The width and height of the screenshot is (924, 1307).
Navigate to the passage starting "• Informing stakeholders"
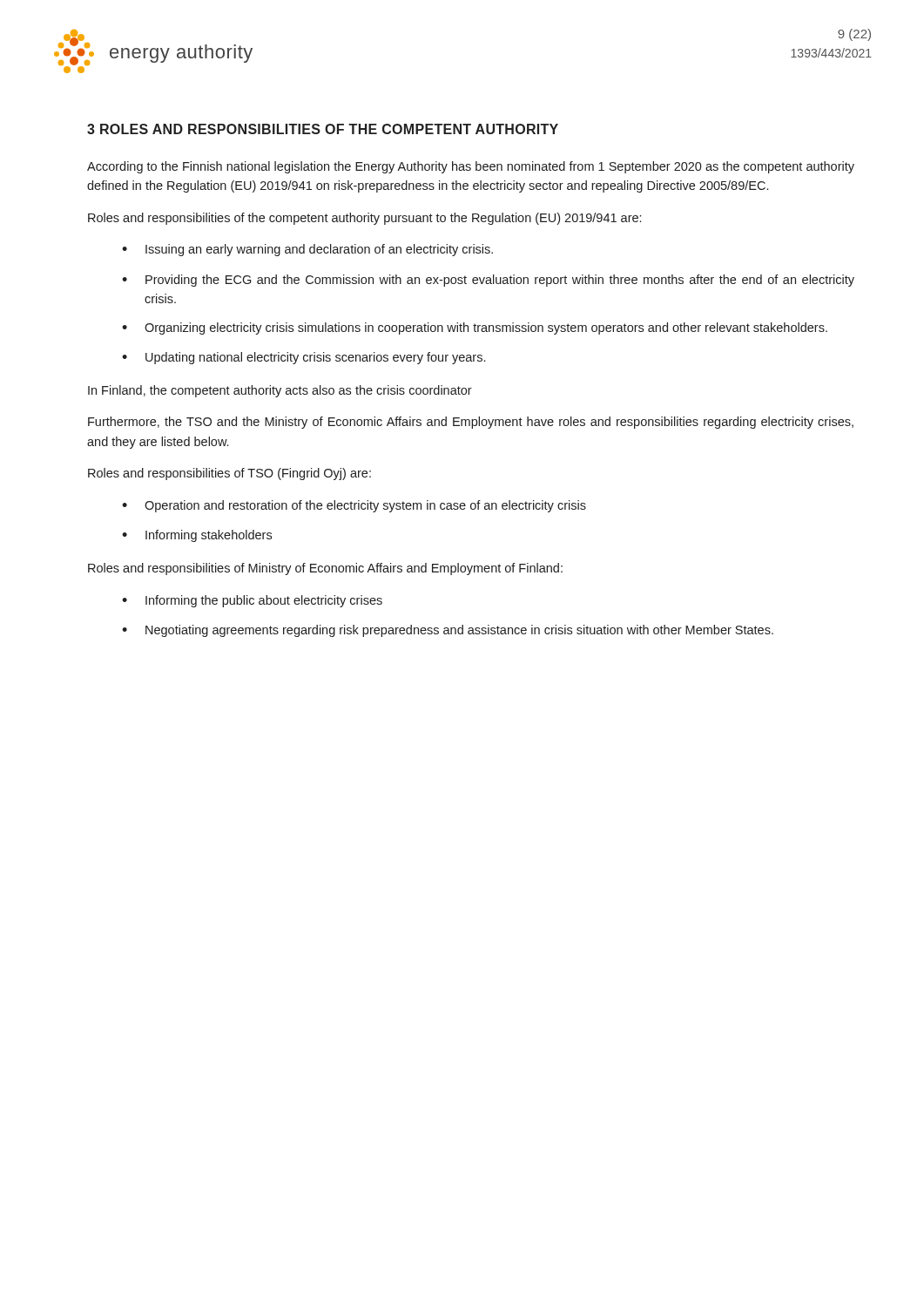point(197,536)
